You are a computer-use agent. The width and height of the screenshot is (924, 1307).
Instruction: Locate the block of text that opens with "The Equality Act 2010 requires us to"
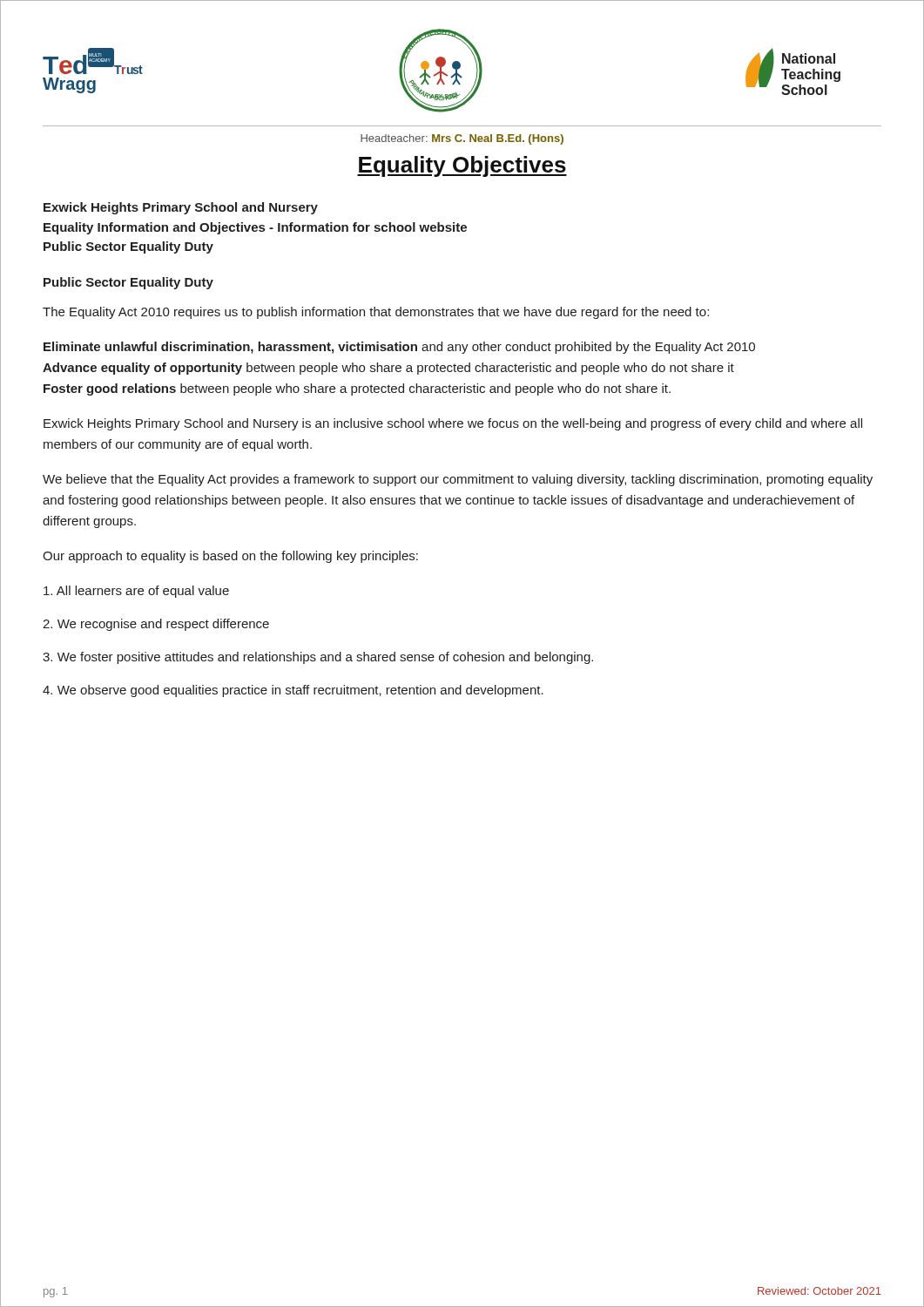[376, 311]
